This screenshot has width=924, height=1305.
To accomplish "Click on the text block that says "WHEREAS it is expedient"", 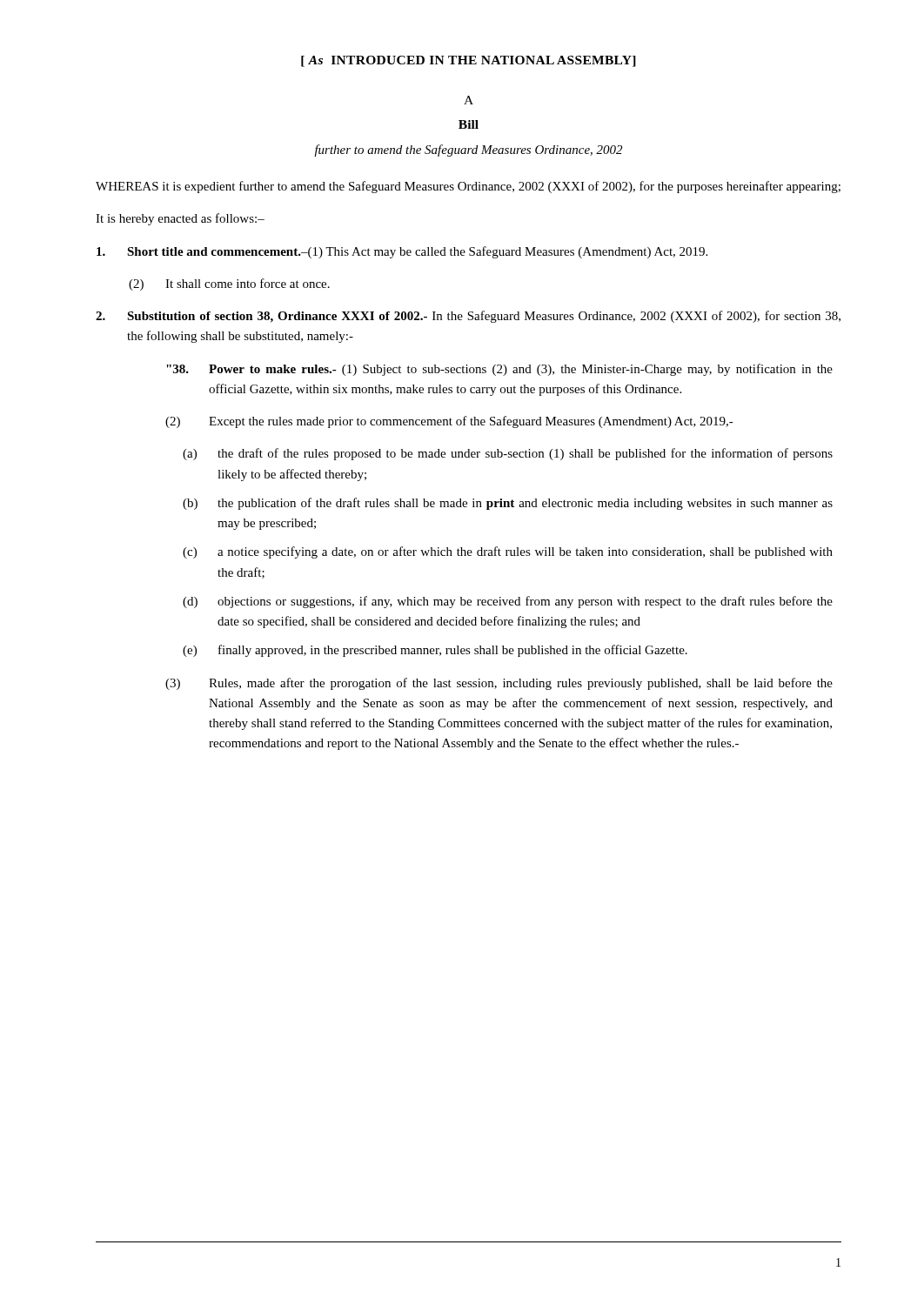I will (468, 186).
